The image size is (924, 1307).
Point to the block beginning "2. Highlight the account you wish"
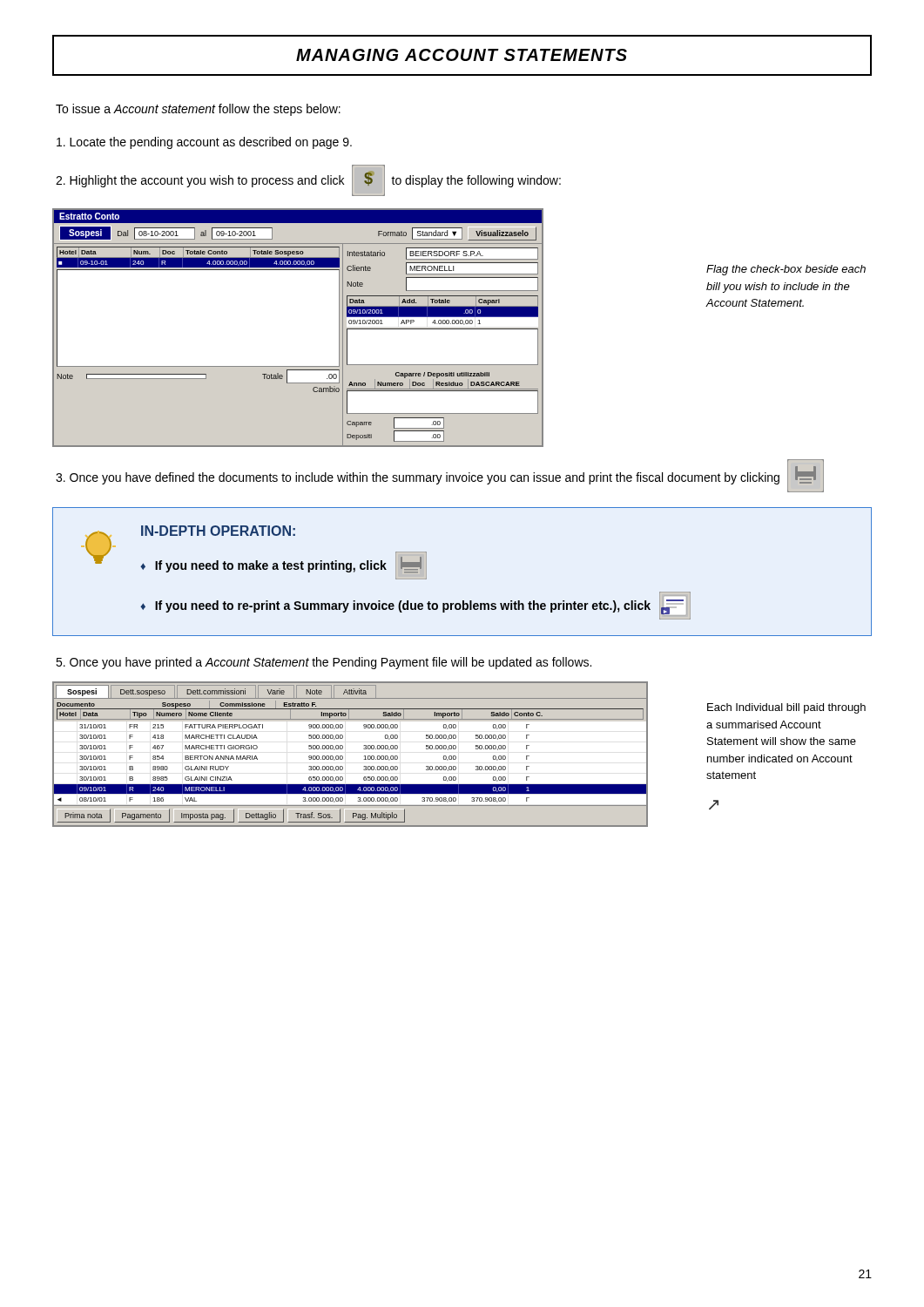coord(309,180)
